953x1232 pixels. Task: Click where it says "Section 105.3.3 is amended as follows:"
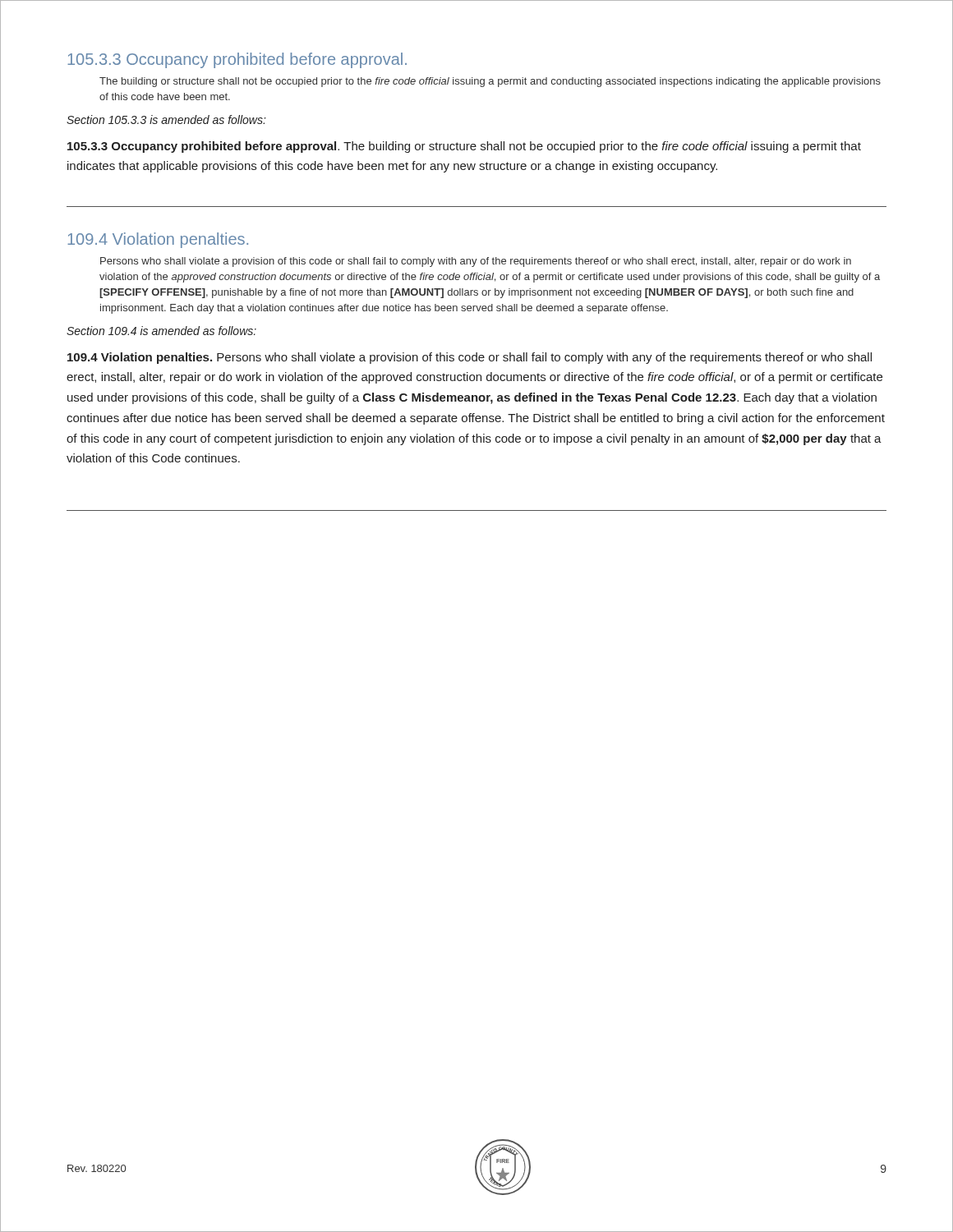(166, 120)
